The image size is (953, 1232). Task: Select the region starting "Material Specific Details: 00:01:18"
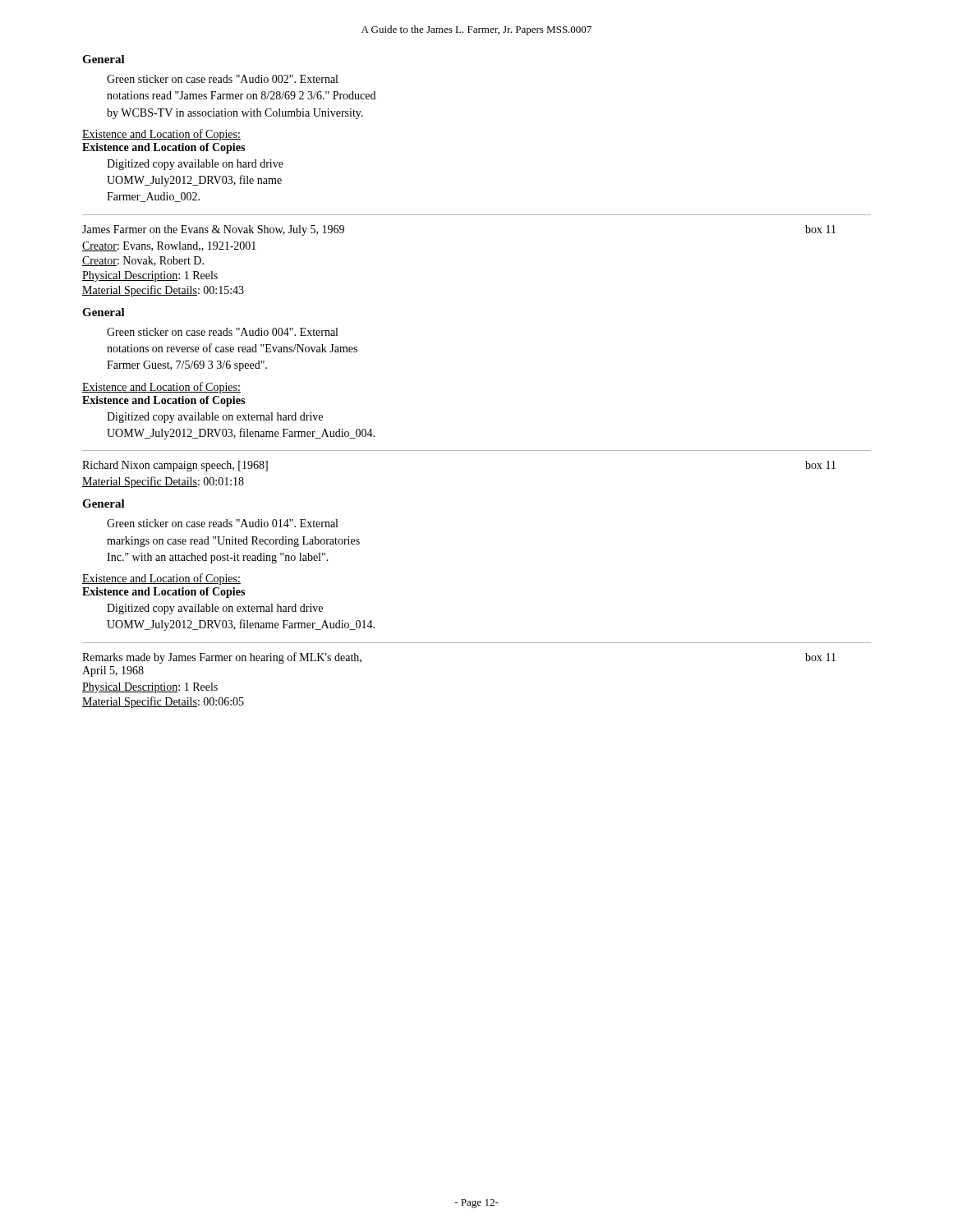coord(163,482)
